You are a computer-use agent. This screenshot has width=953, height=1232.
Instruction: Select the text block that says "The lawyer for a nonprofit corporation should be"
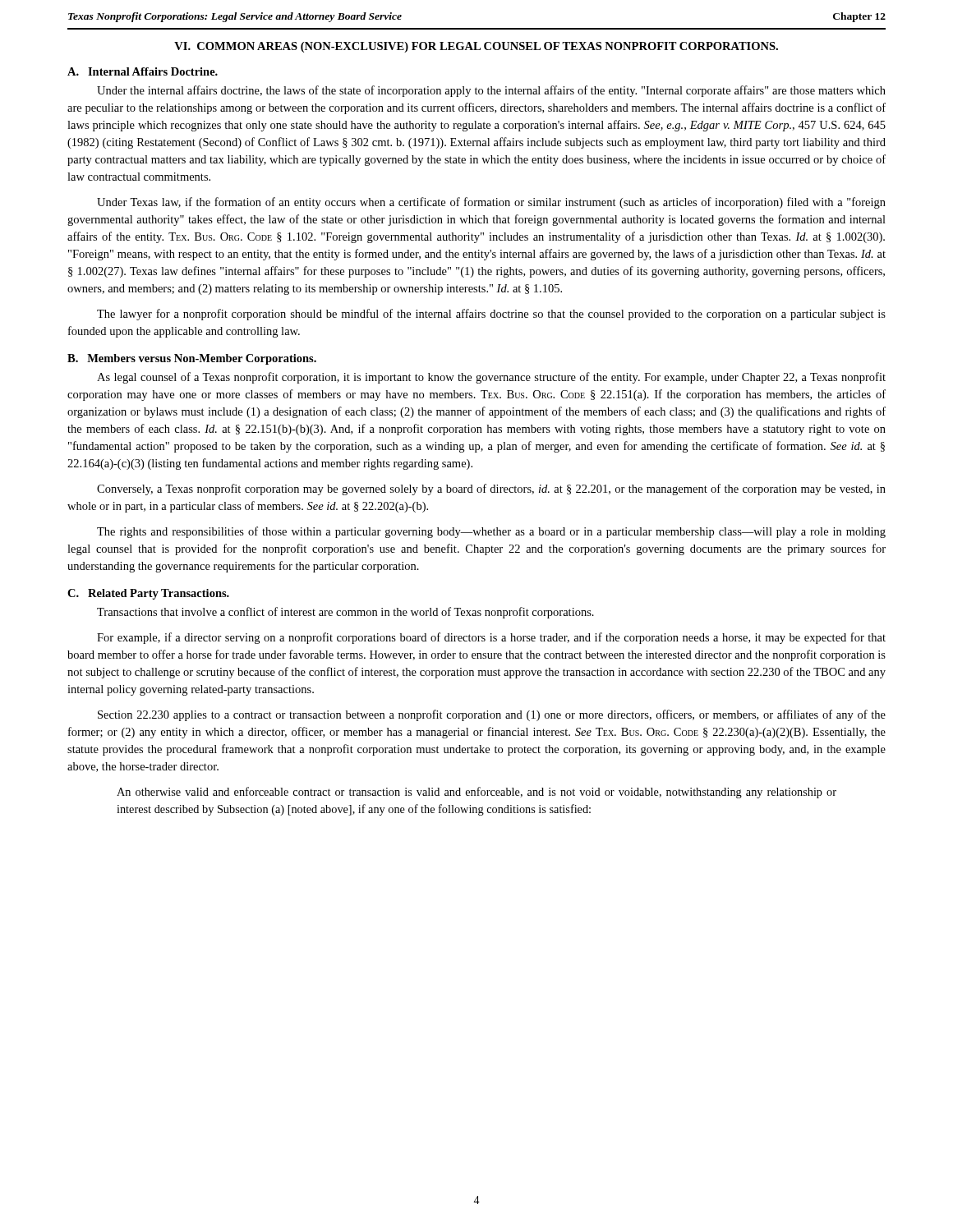pyautogui.click(x=476, y=322)
